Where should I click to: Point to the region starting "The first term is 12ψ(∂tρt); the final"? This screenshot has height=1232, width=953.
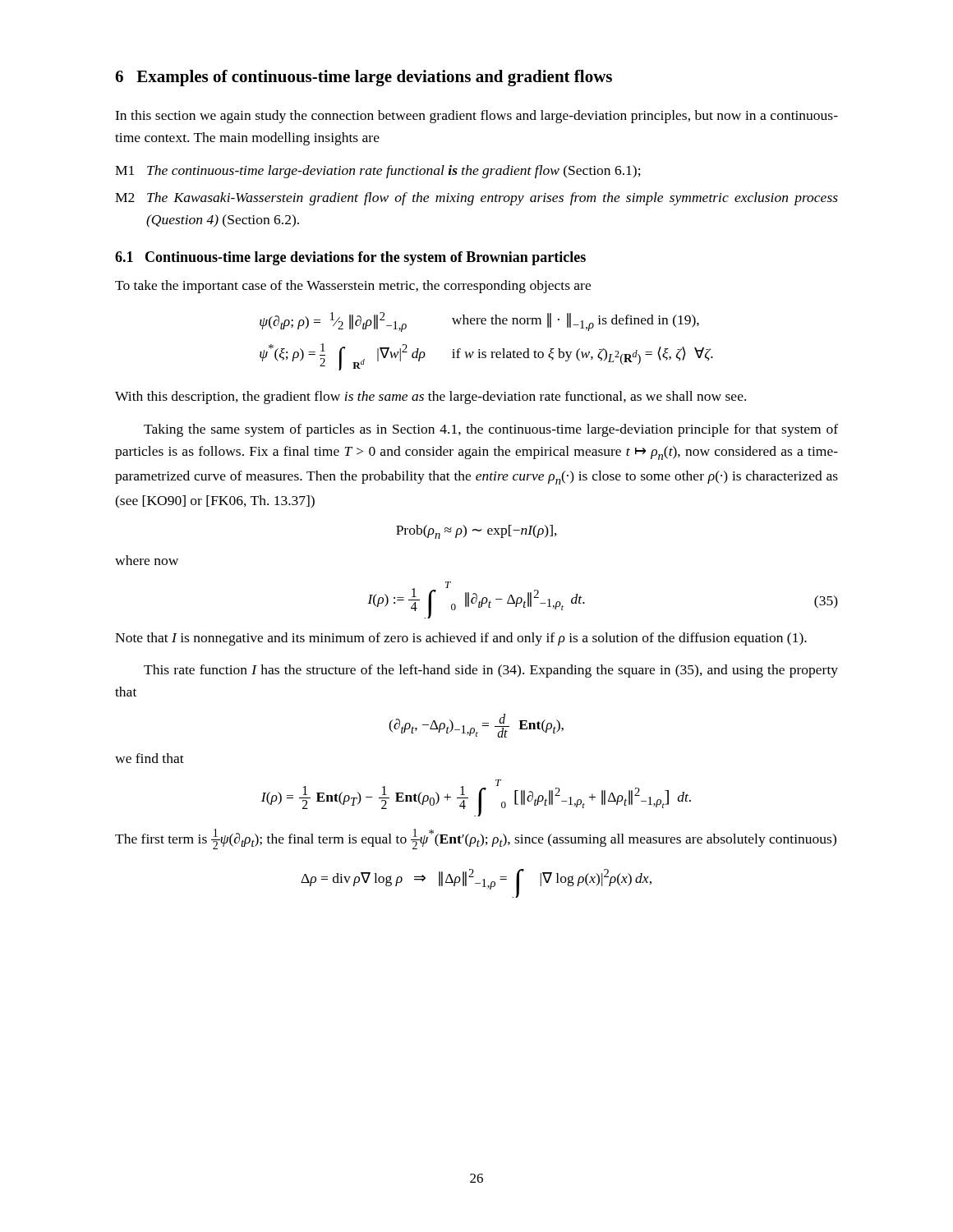476,838
